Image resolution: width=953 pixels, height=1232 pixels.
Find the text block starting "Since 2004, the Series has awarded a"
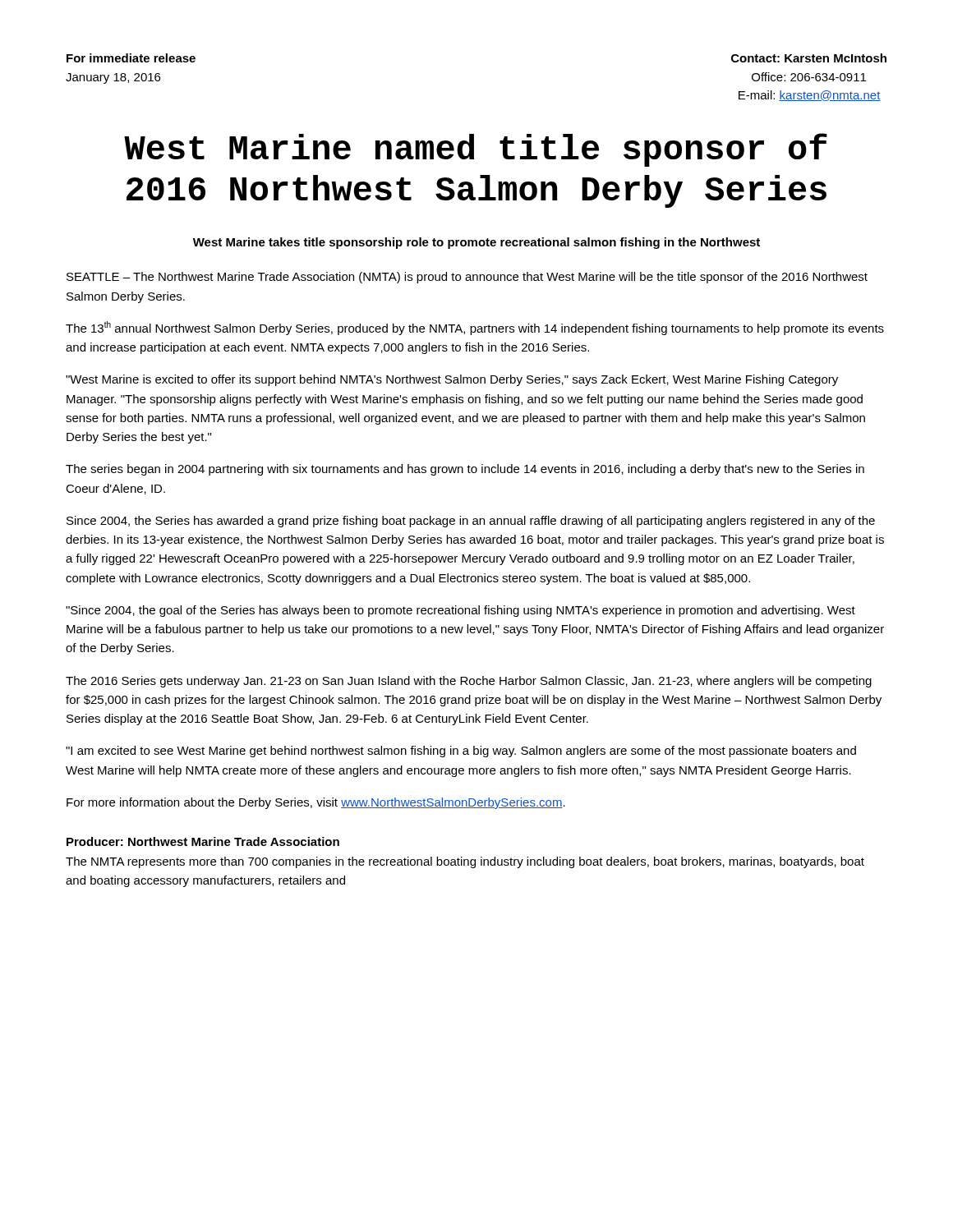pyautogui.click(x=475, y=549)
